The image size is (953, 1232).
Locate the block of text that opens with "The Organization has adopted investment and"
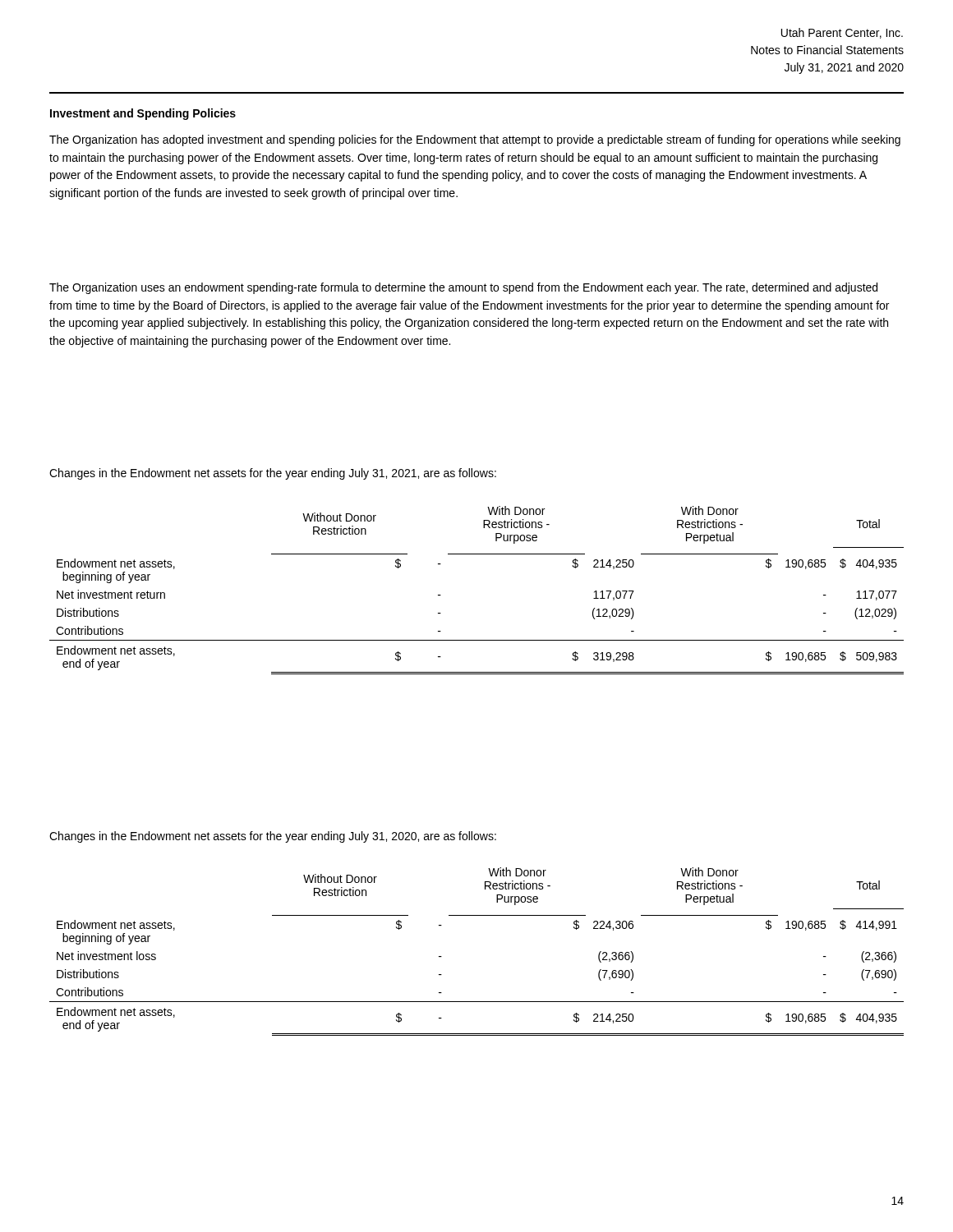[475, 166]
